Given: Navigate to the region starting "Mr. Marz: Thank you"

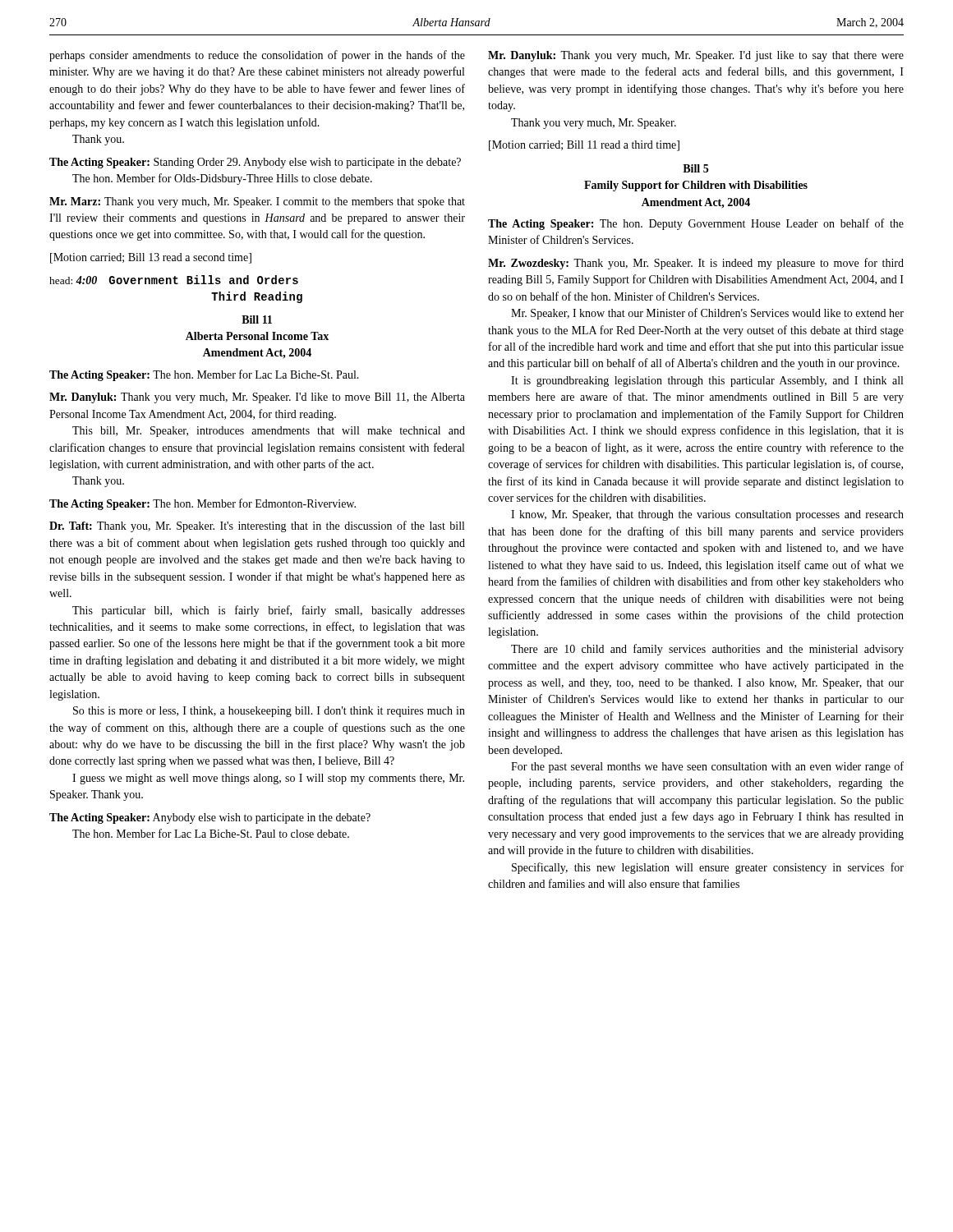Looking at the screenshot, I should 257,219.
